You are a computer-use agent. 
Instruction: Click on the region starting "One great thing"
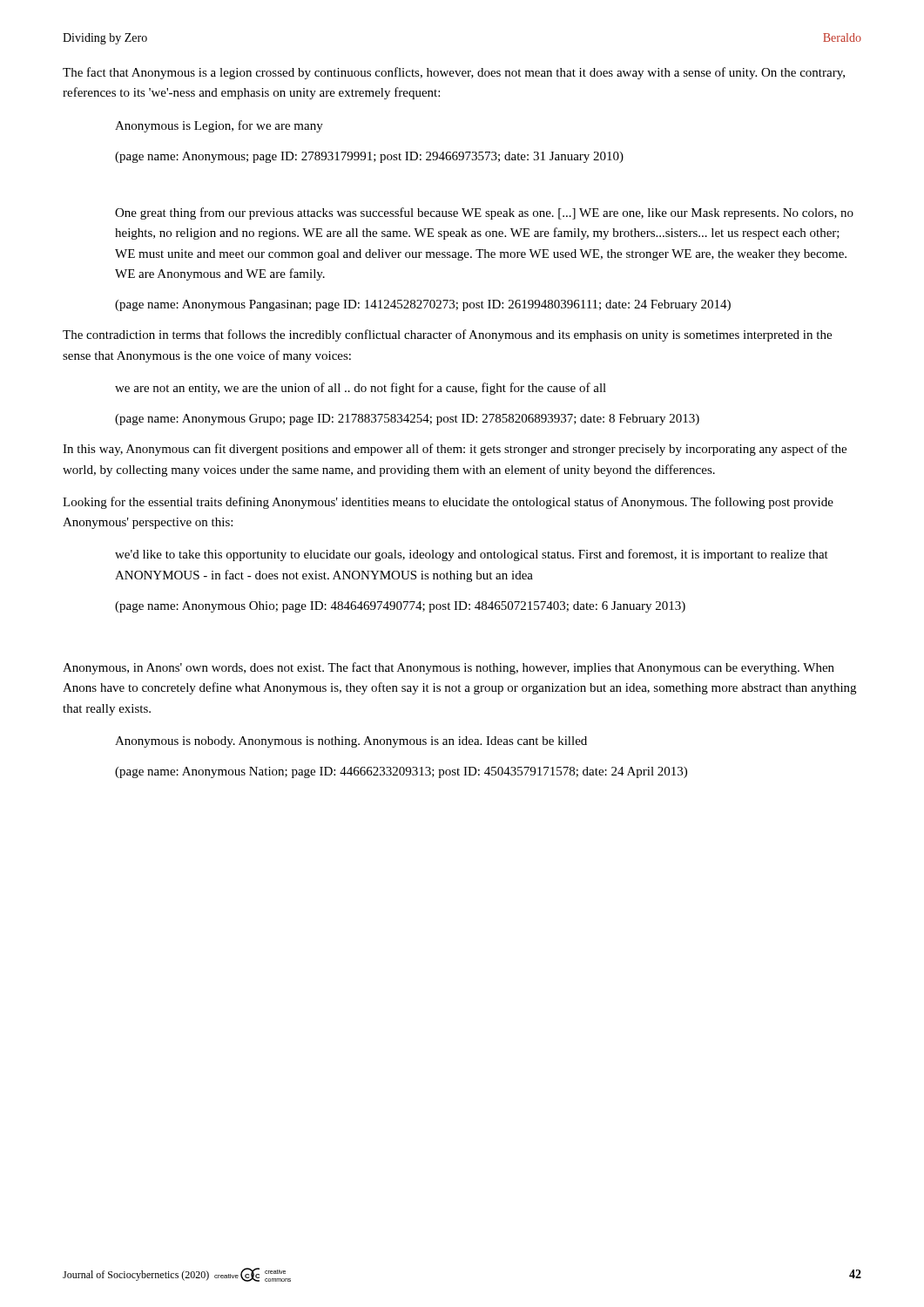pos(488,243)
